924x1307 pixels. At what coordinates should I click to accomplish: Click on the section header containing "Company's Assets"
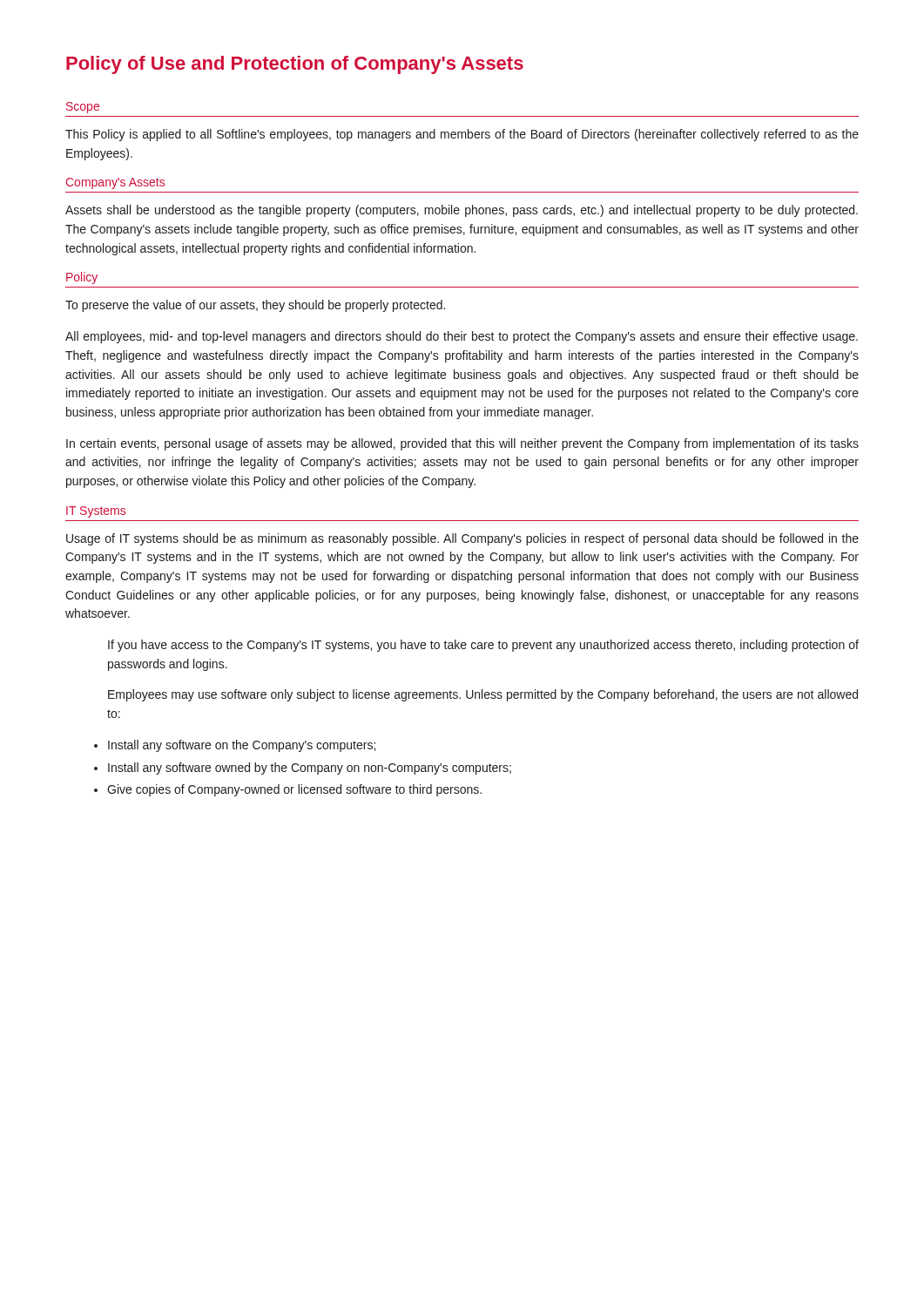462,184
